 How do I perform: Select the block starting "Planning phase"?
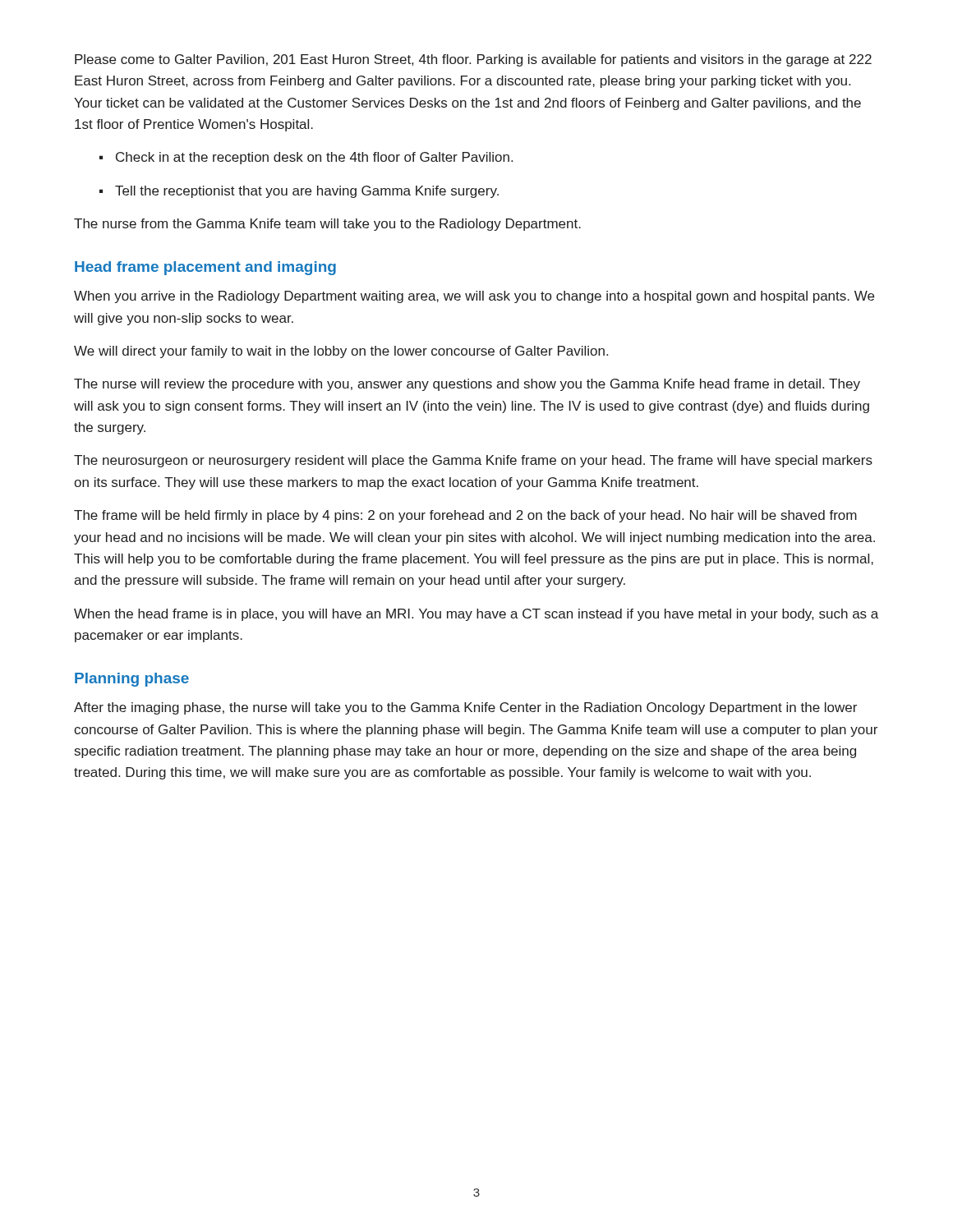click(132, 680)
